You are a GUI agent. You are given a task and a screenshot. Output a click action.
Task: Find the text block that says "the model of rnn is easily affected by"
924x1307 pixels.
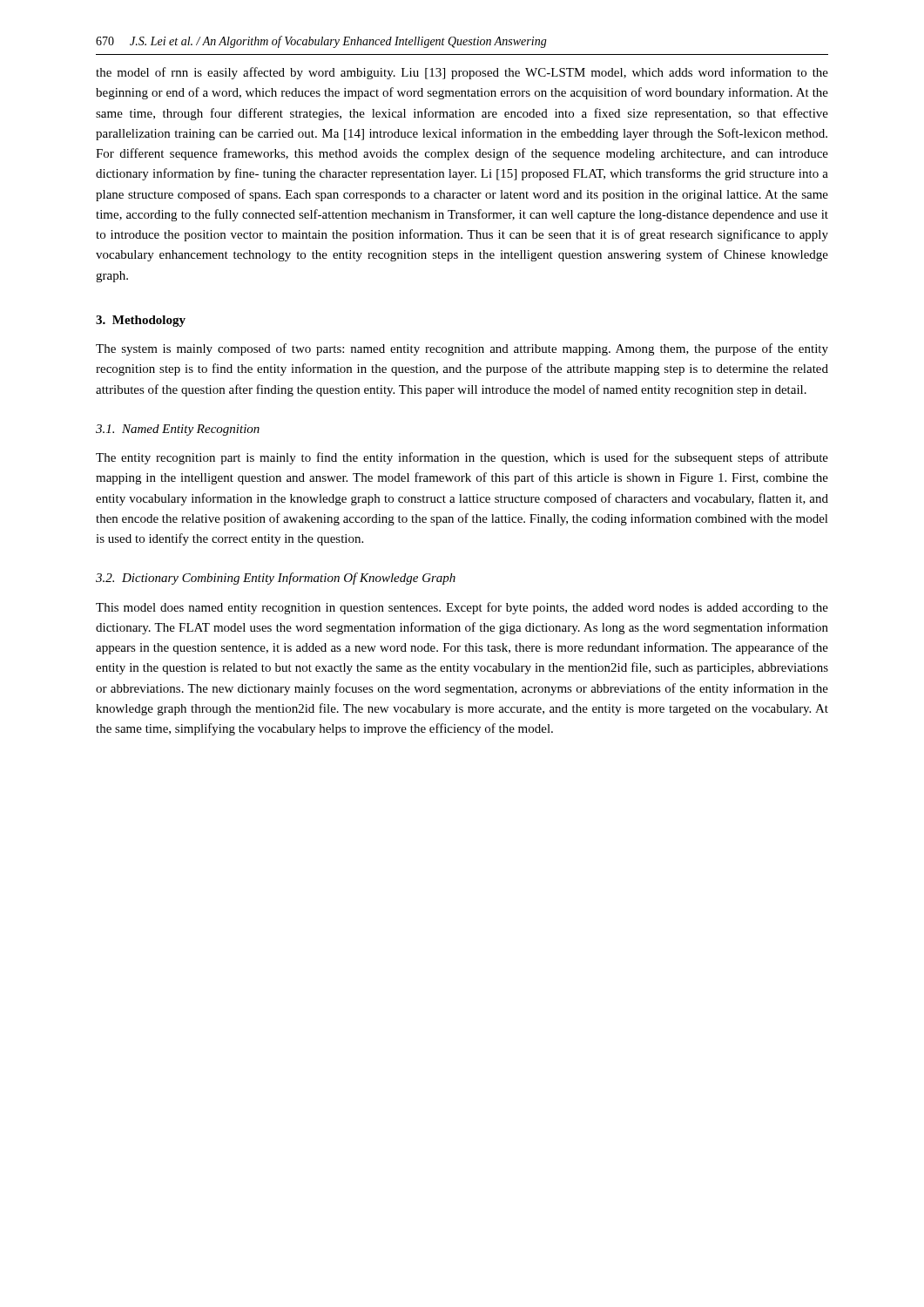pyautogui.click(x=462, y=174)
